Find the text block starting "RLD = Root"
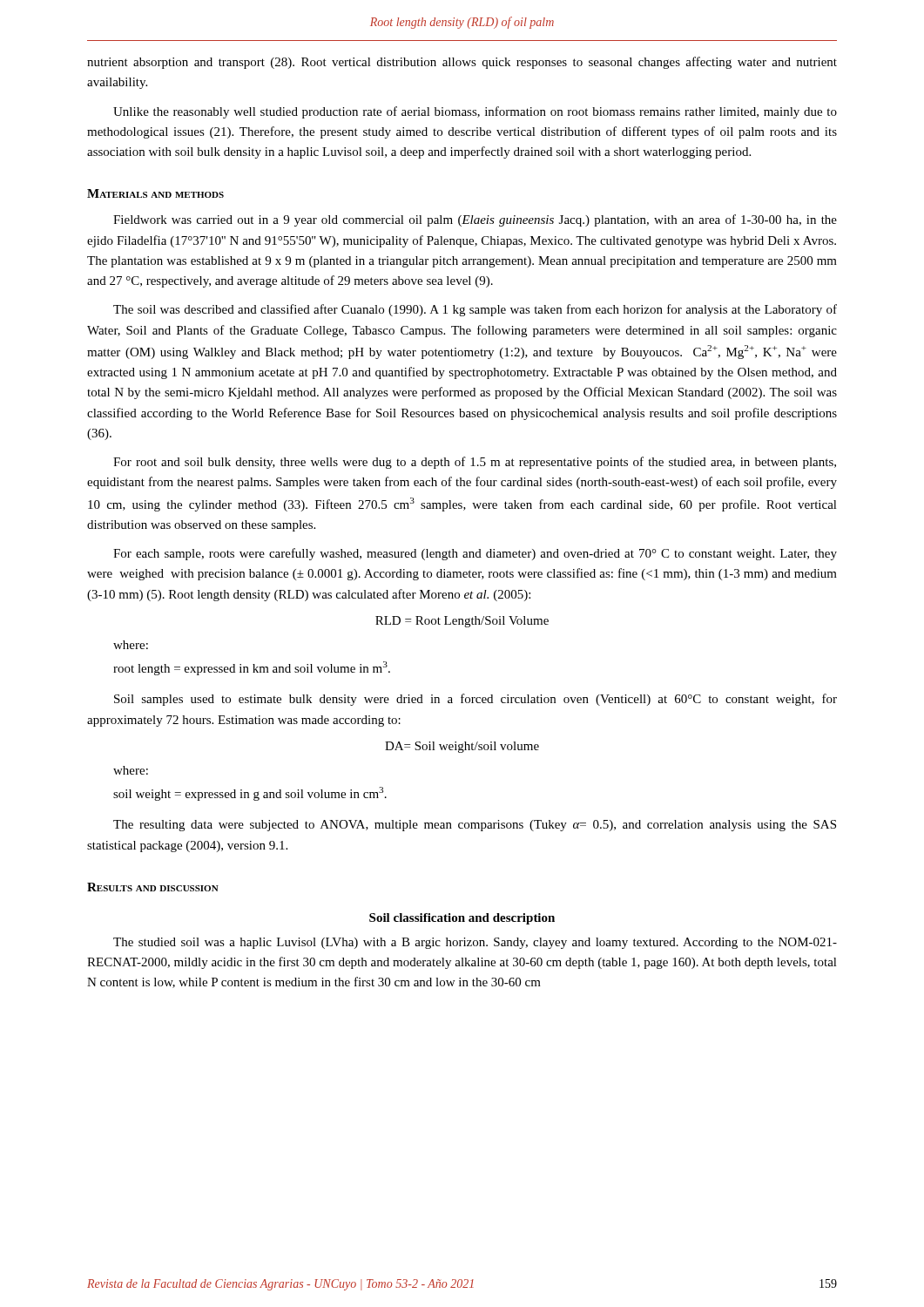The image size is (924, 1307). (x=462, y=620)
